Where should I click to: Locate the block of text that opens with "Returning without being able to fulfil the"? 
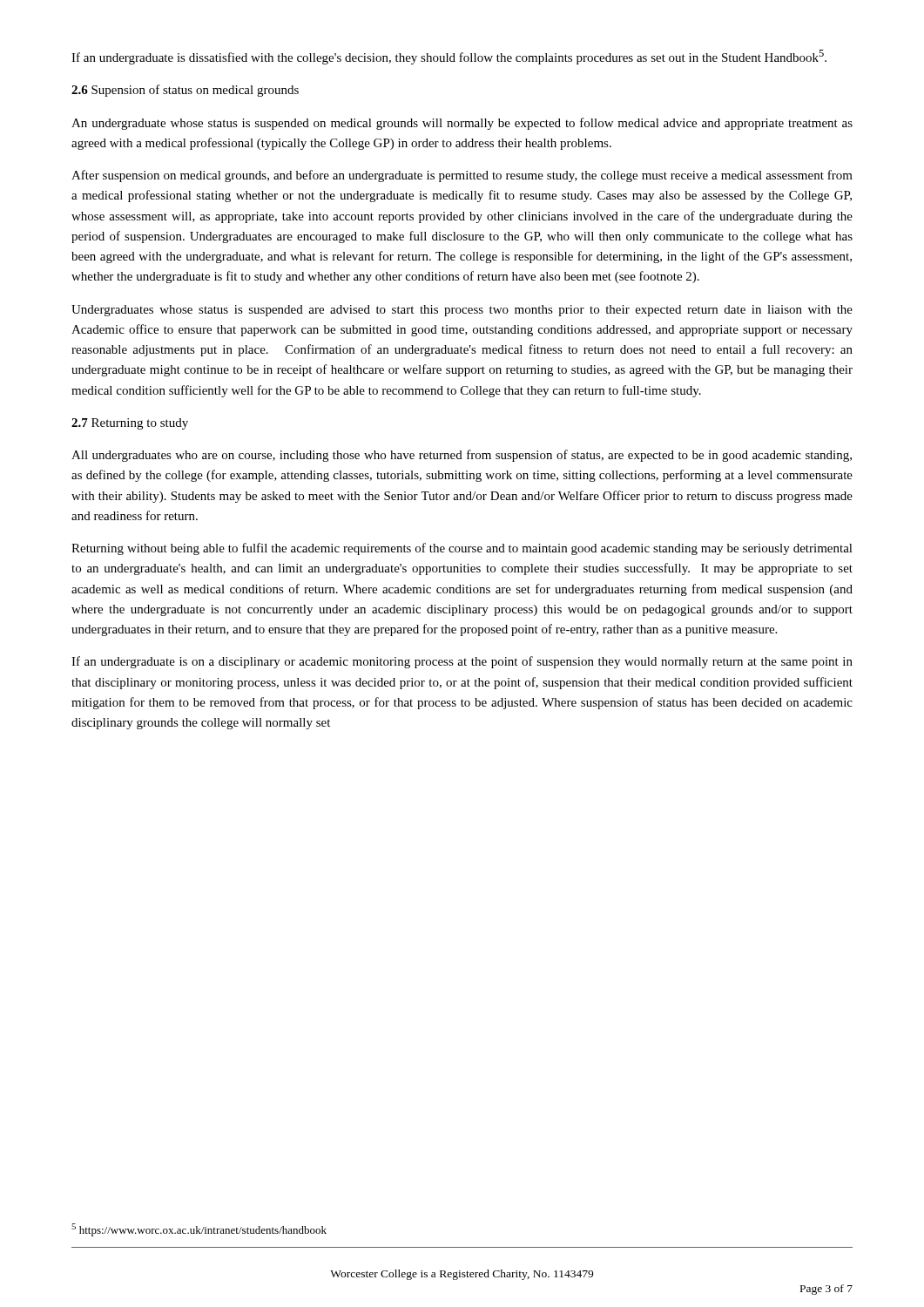462,589
